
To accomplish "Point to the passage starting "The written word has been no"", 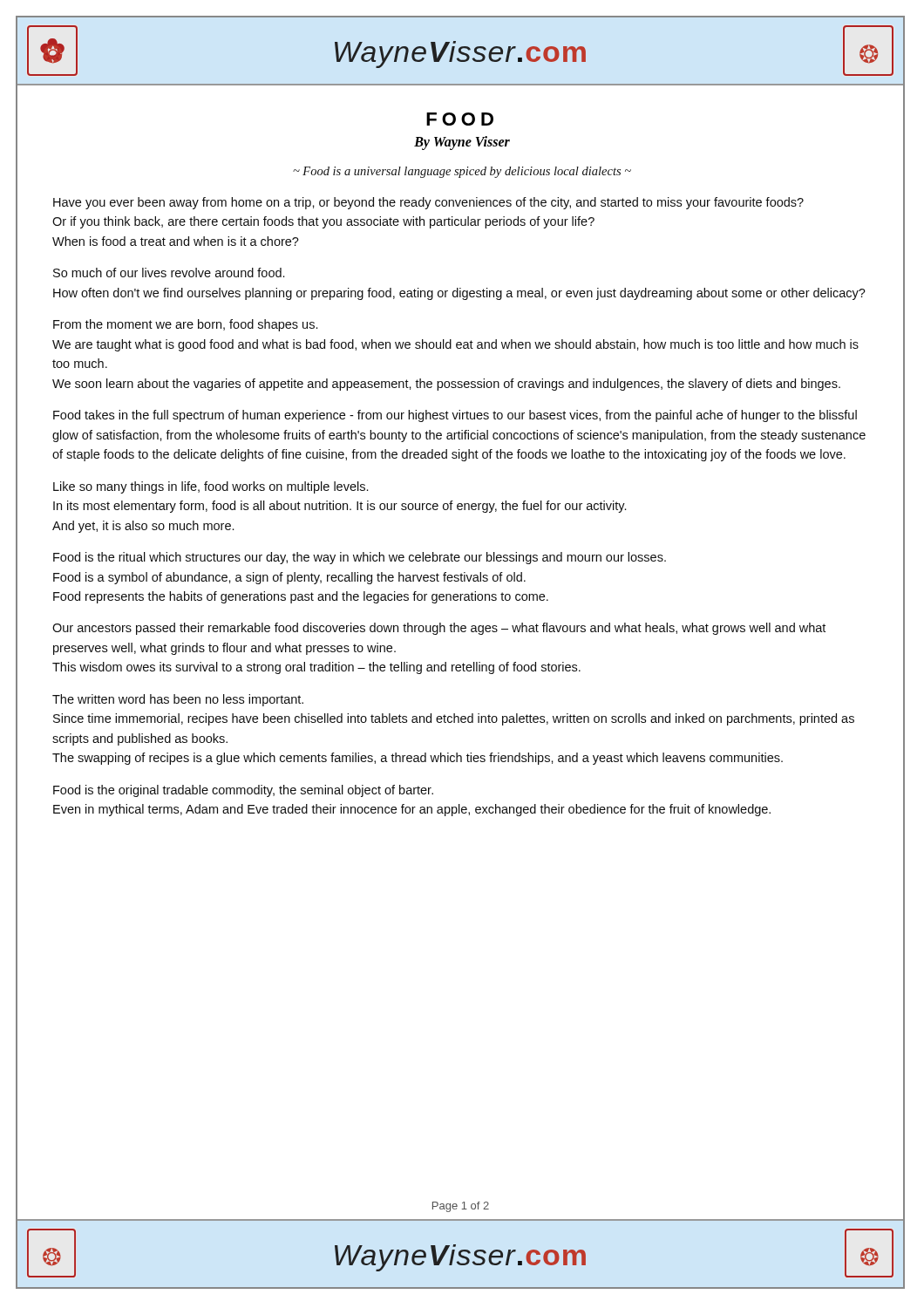I will click(453, 729).
